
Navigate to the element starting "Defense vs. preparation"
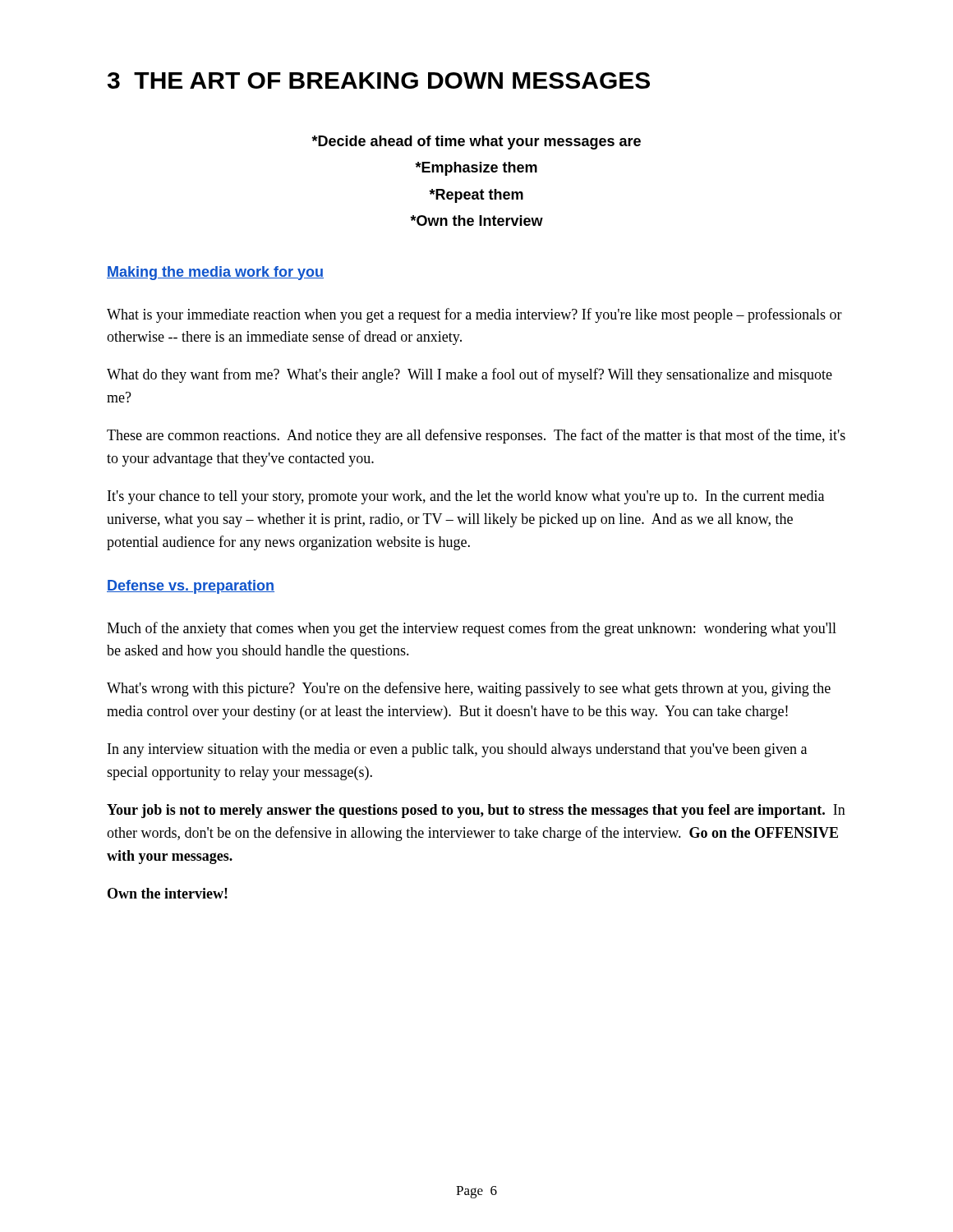click(191, 586)
